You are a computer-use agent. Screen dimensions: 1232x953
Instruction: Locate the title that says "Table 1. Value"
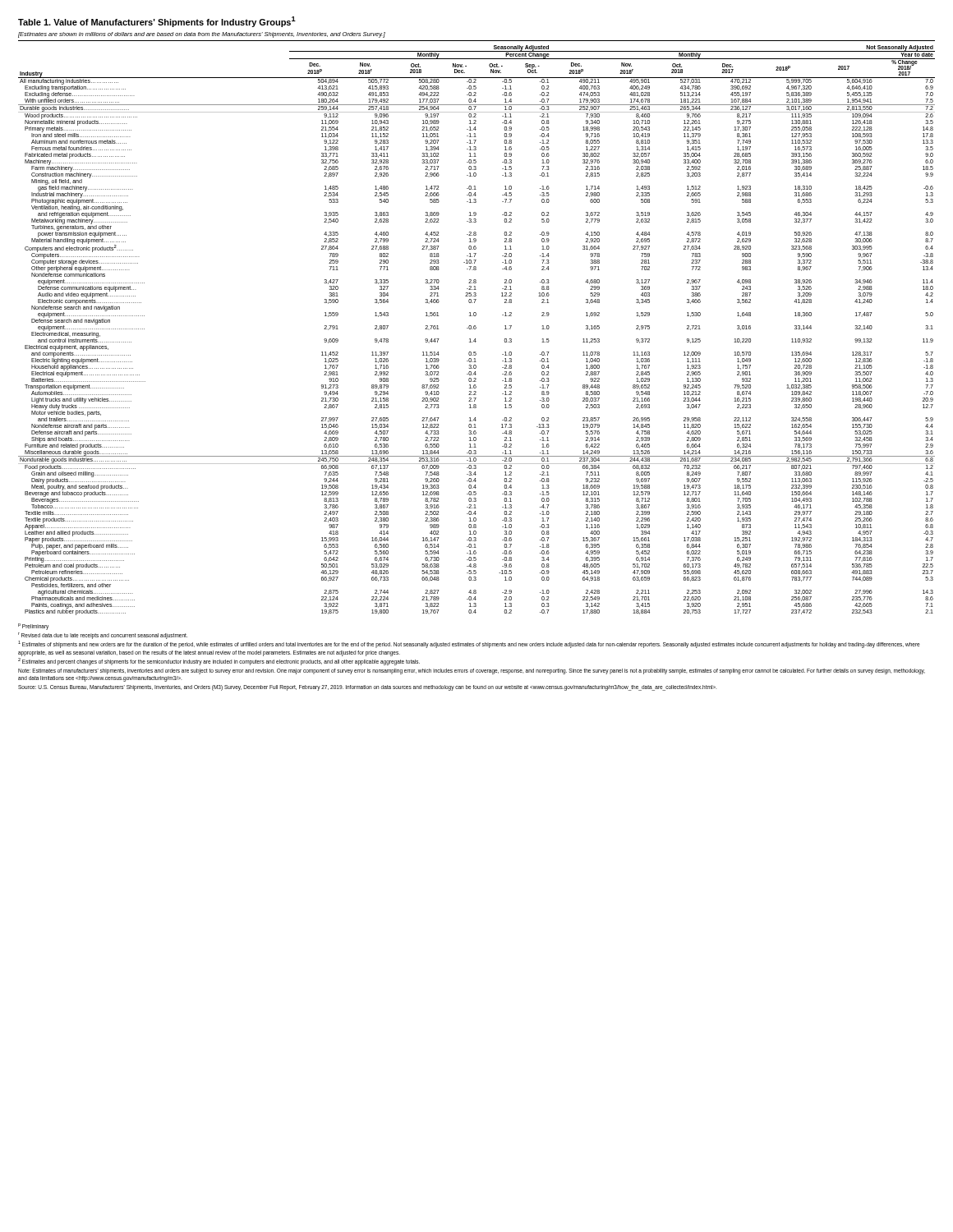pos(157,21)
